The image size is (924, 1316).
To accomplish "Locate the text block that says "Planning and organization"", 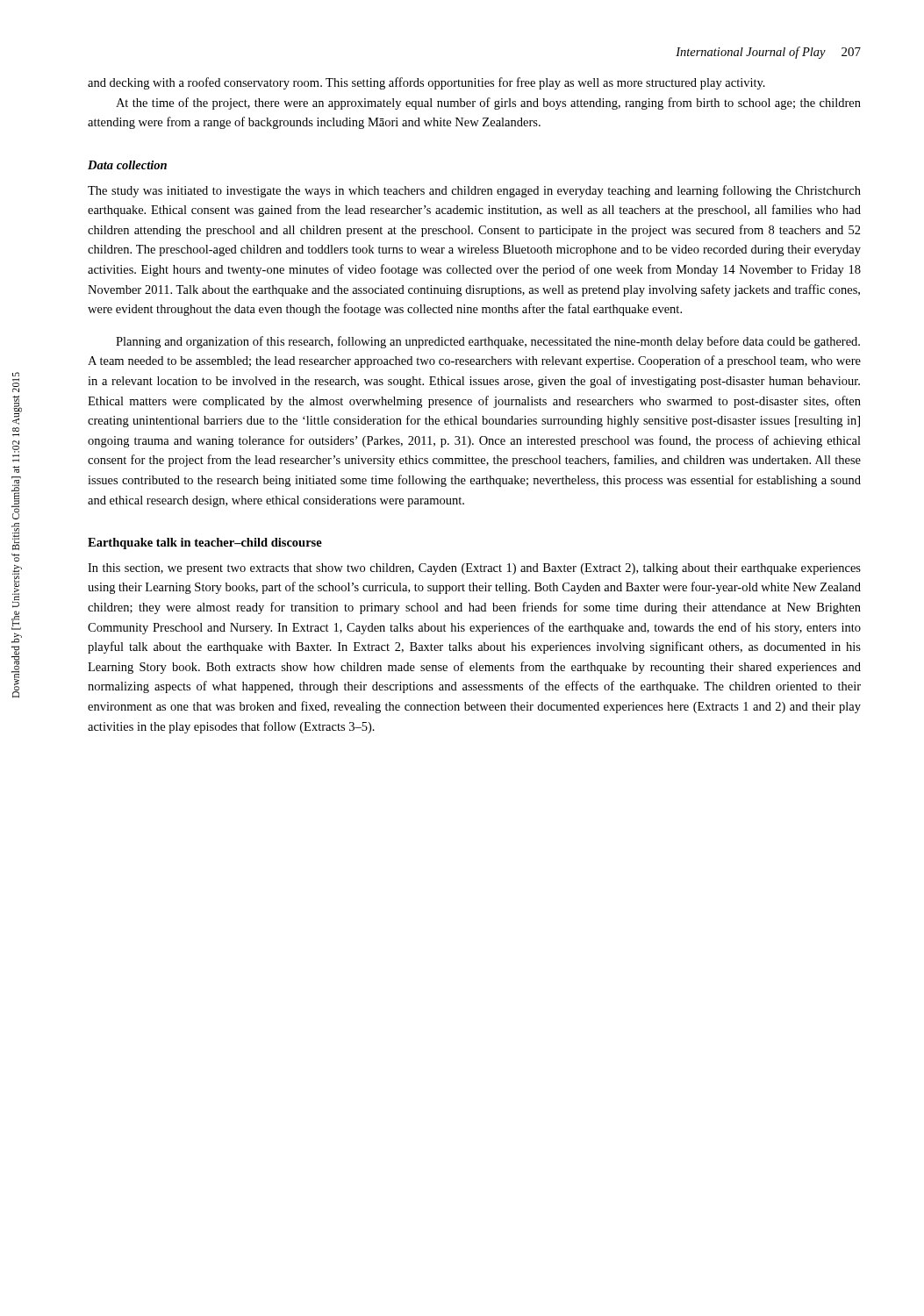I will (474, 421).
